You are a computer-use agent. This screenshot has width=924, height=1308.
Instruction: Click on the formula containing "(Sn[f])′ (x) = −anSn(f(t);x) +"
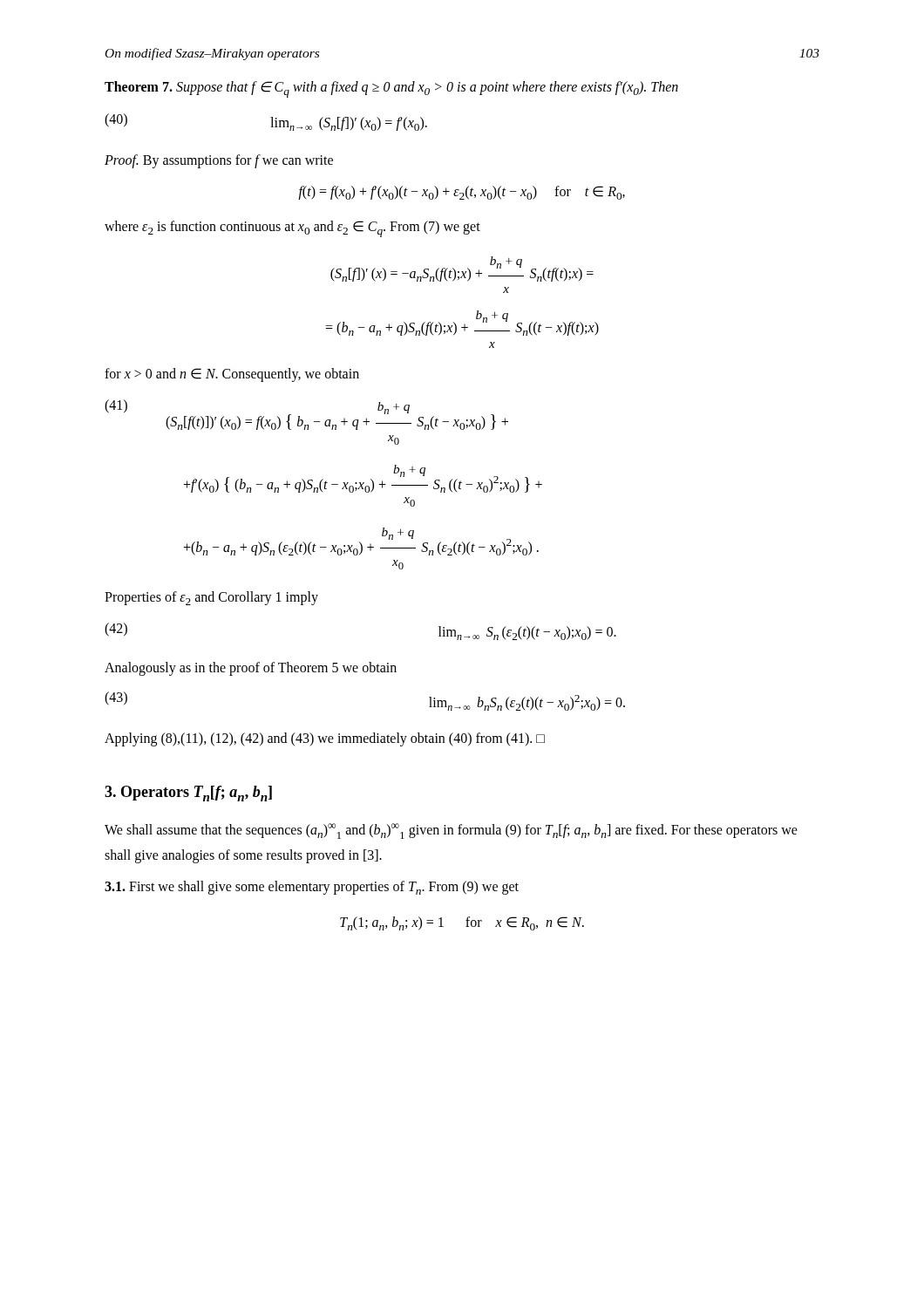[462, 269]
